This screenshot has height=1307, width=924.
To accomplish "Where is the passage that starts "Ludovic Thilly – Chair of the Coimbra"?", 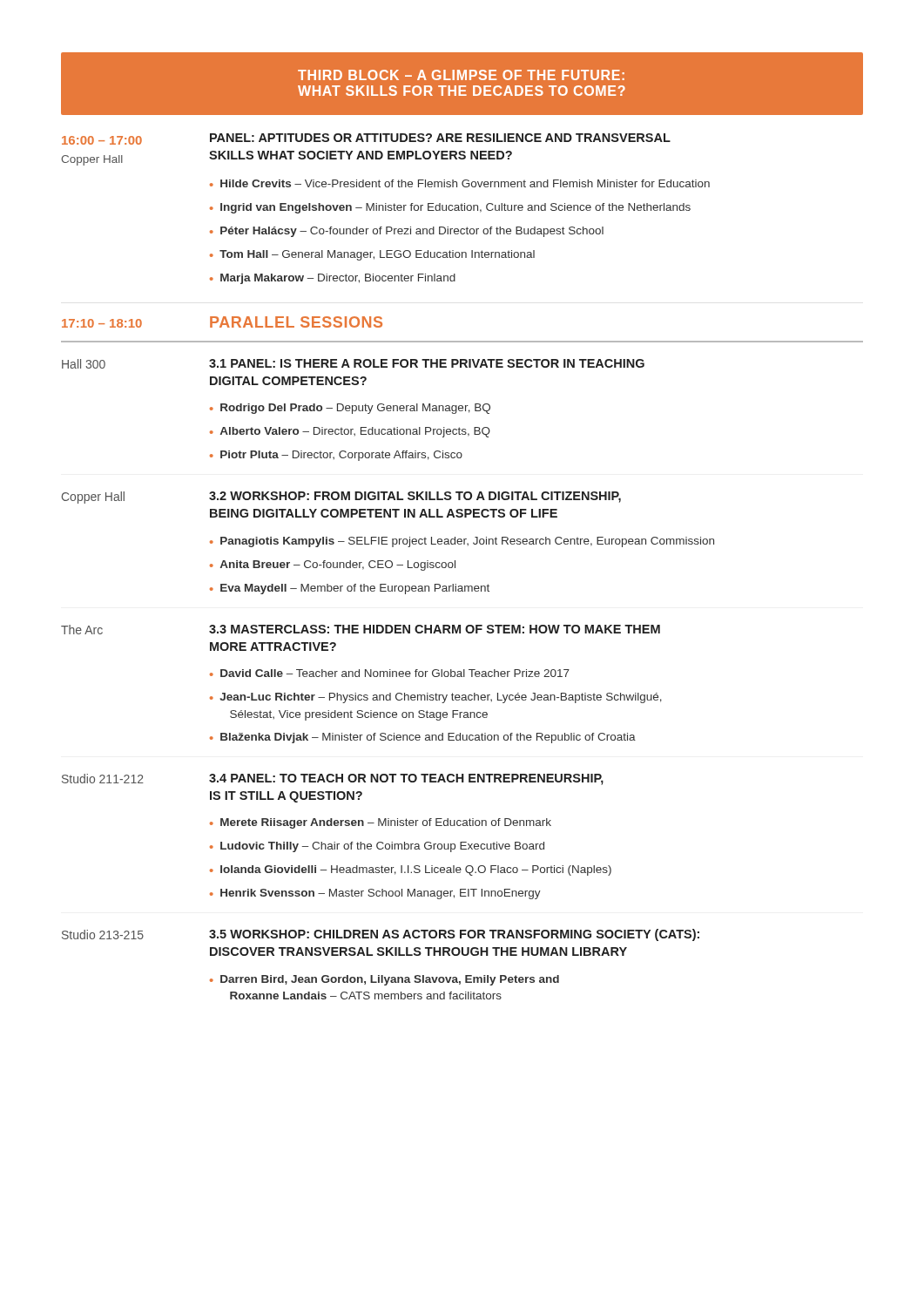I will [382, 846].
